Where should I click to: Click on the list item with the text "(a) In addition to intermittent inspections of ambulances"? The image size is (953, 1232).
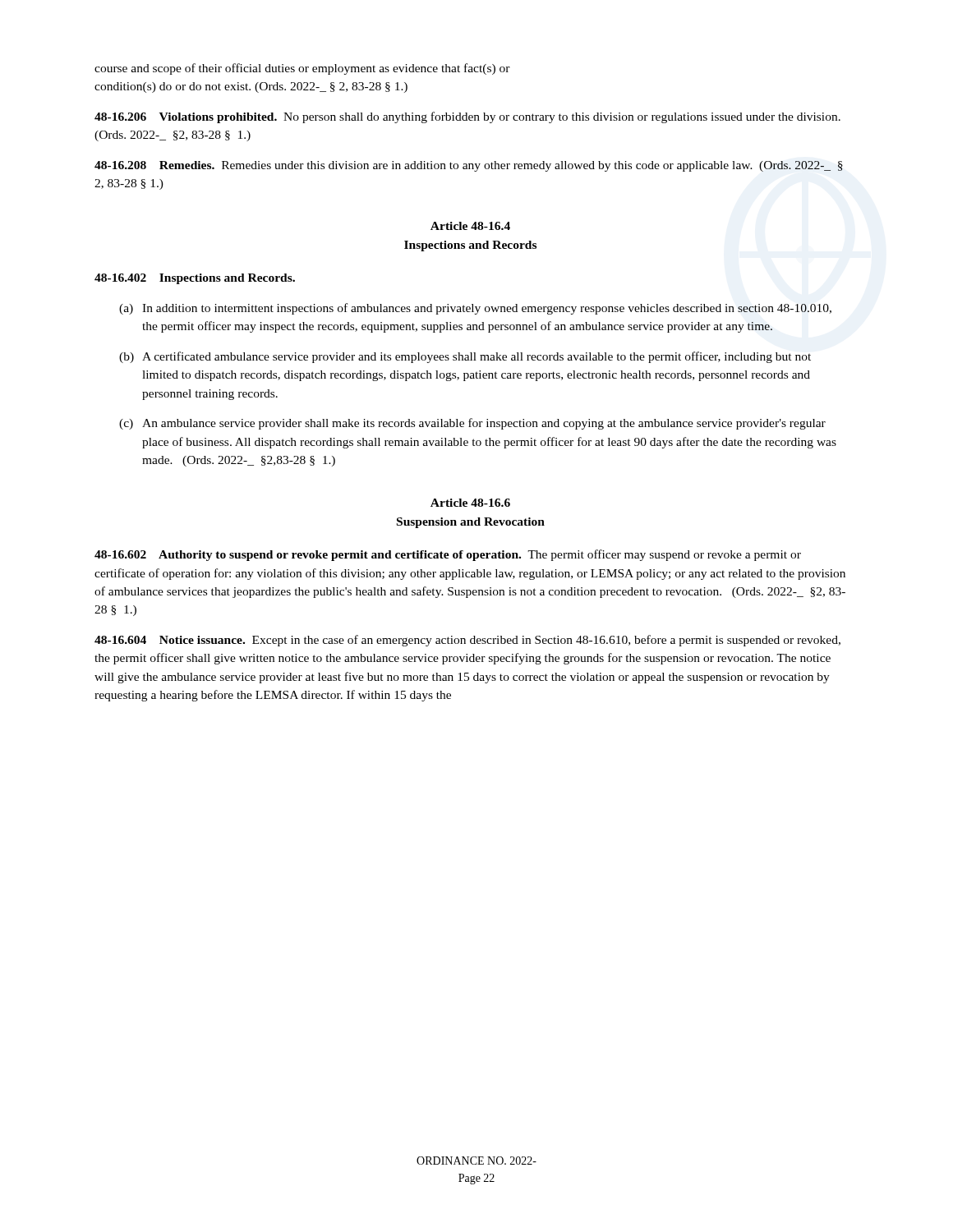click(483, 317)
